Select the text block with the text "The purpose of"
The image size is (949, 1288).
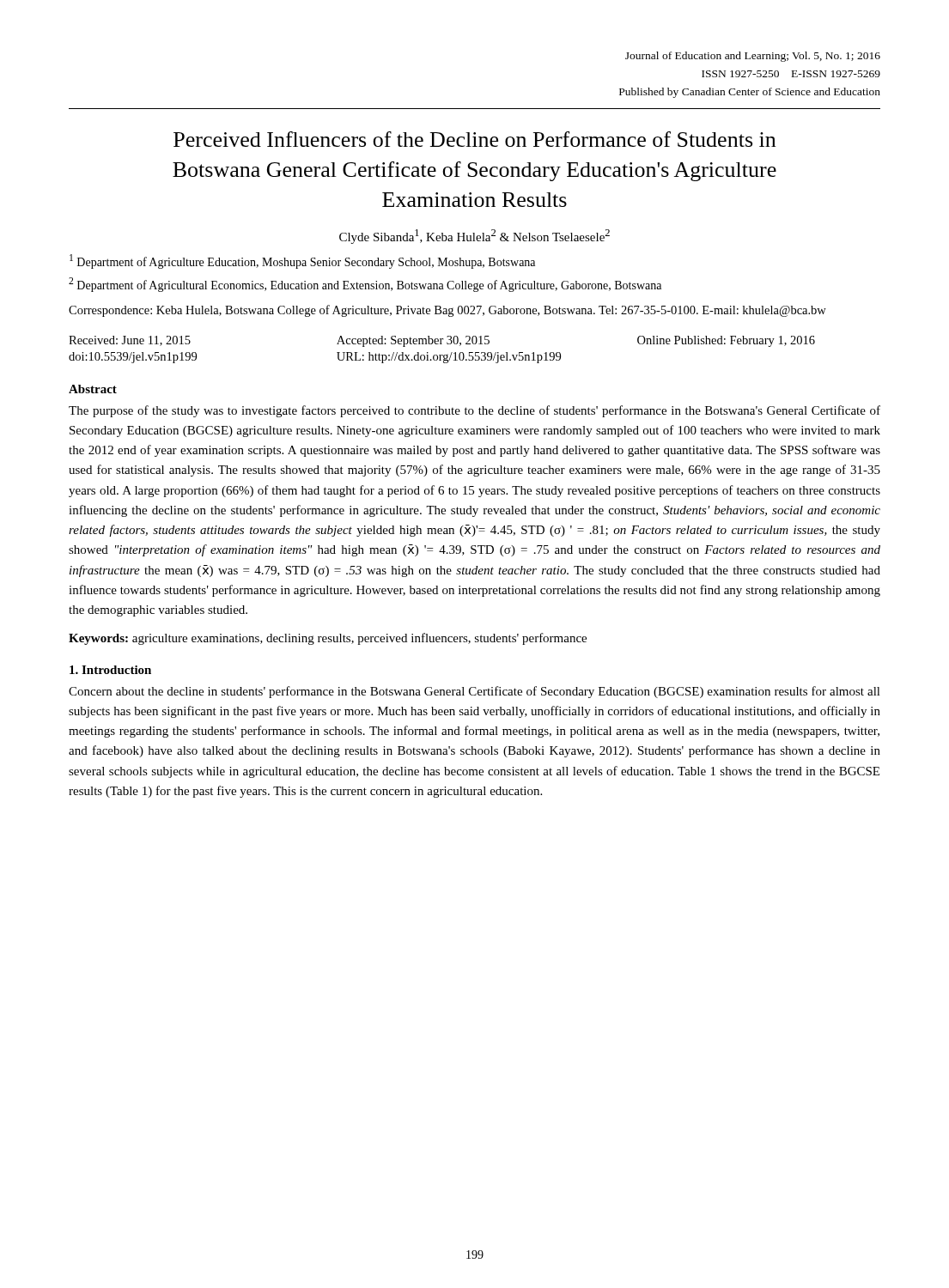[474, 510]
